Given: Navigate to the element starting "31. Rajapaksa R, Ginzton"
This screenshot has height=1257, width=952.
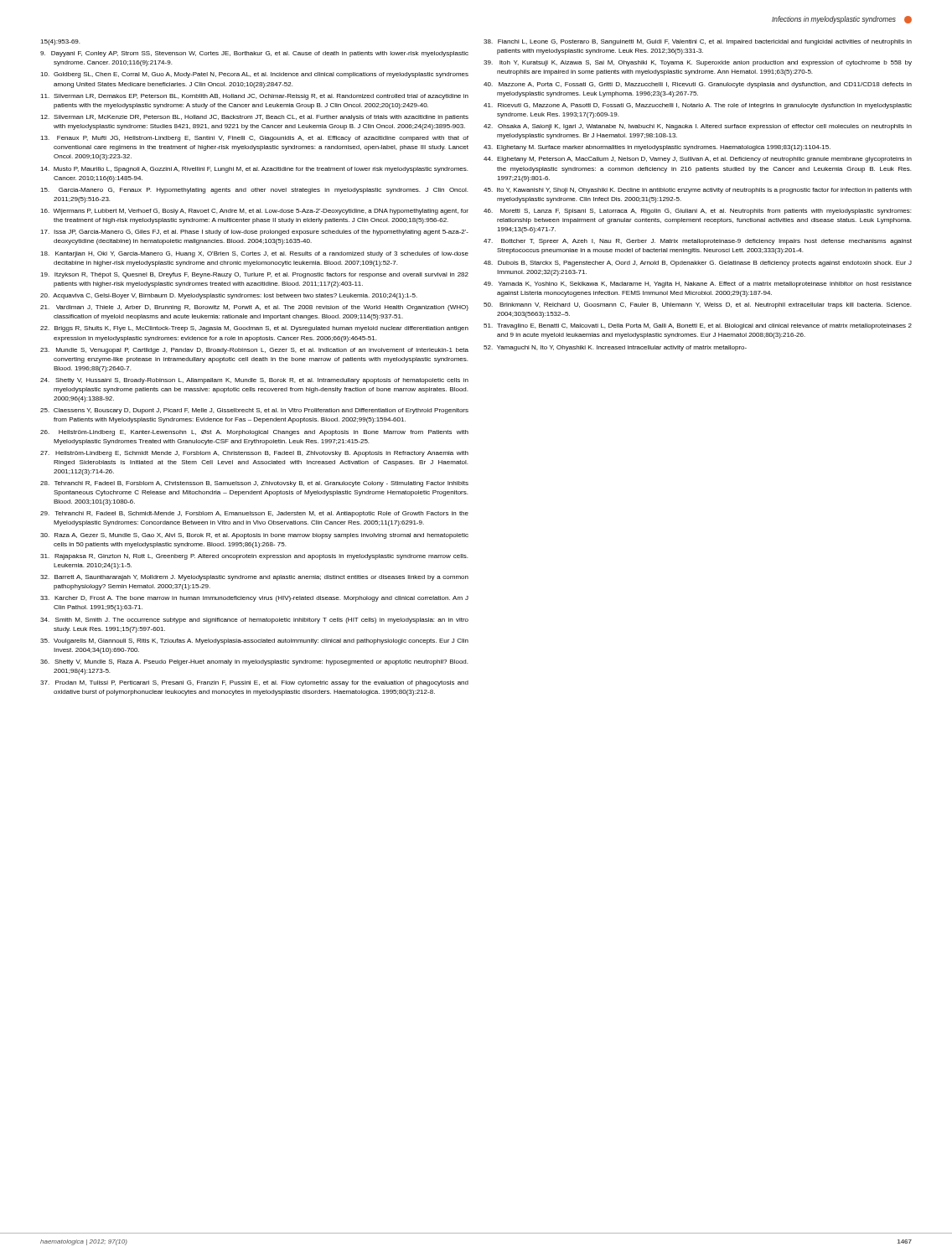Looking at the screenshot, I should click(254, 560).
